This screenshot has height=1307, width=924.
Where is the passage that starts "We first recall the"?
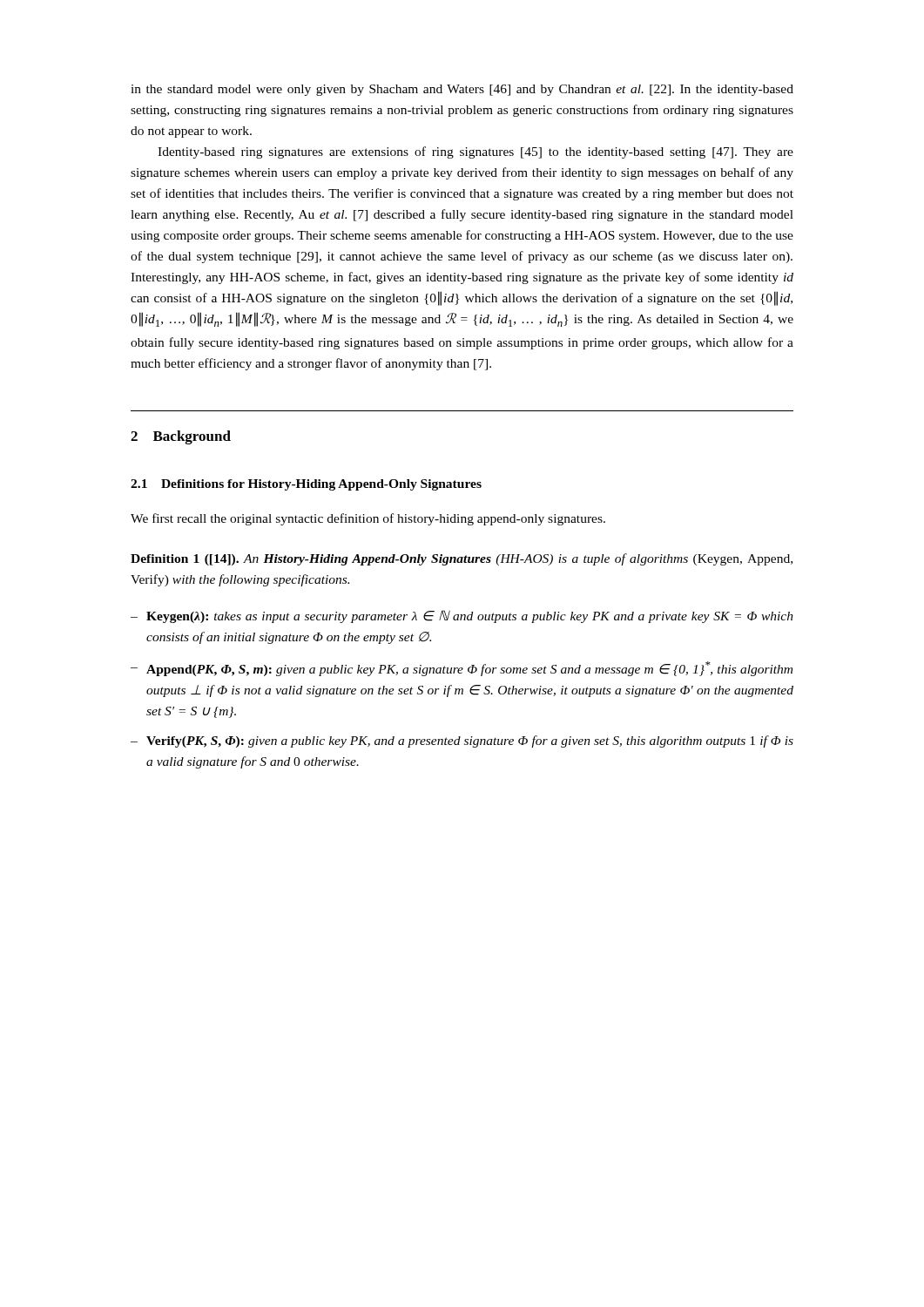pyautogui.click(x=368, y=518)
